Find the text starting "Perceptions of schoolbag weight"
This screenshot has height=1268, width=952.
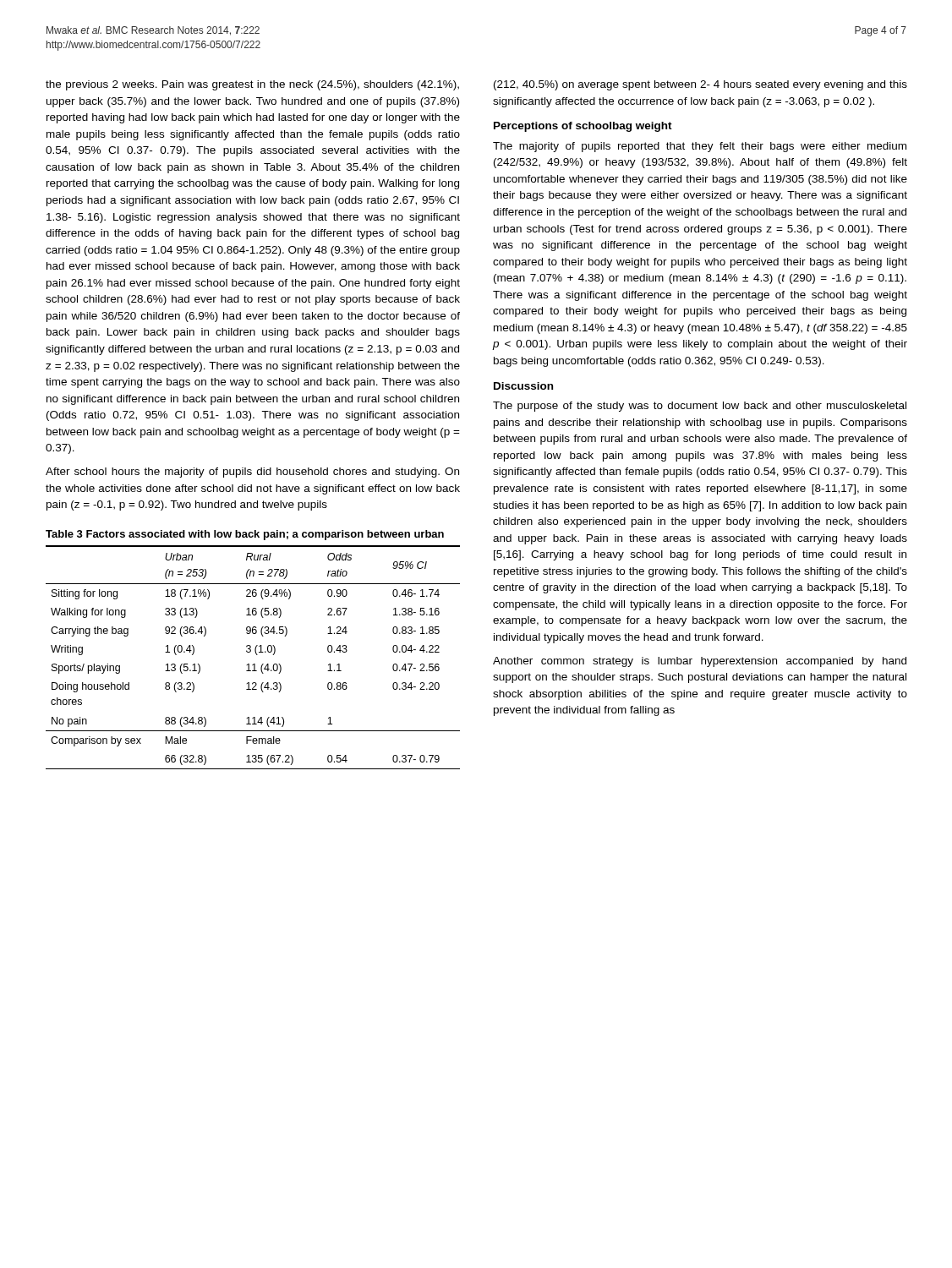tap(582, 126)
